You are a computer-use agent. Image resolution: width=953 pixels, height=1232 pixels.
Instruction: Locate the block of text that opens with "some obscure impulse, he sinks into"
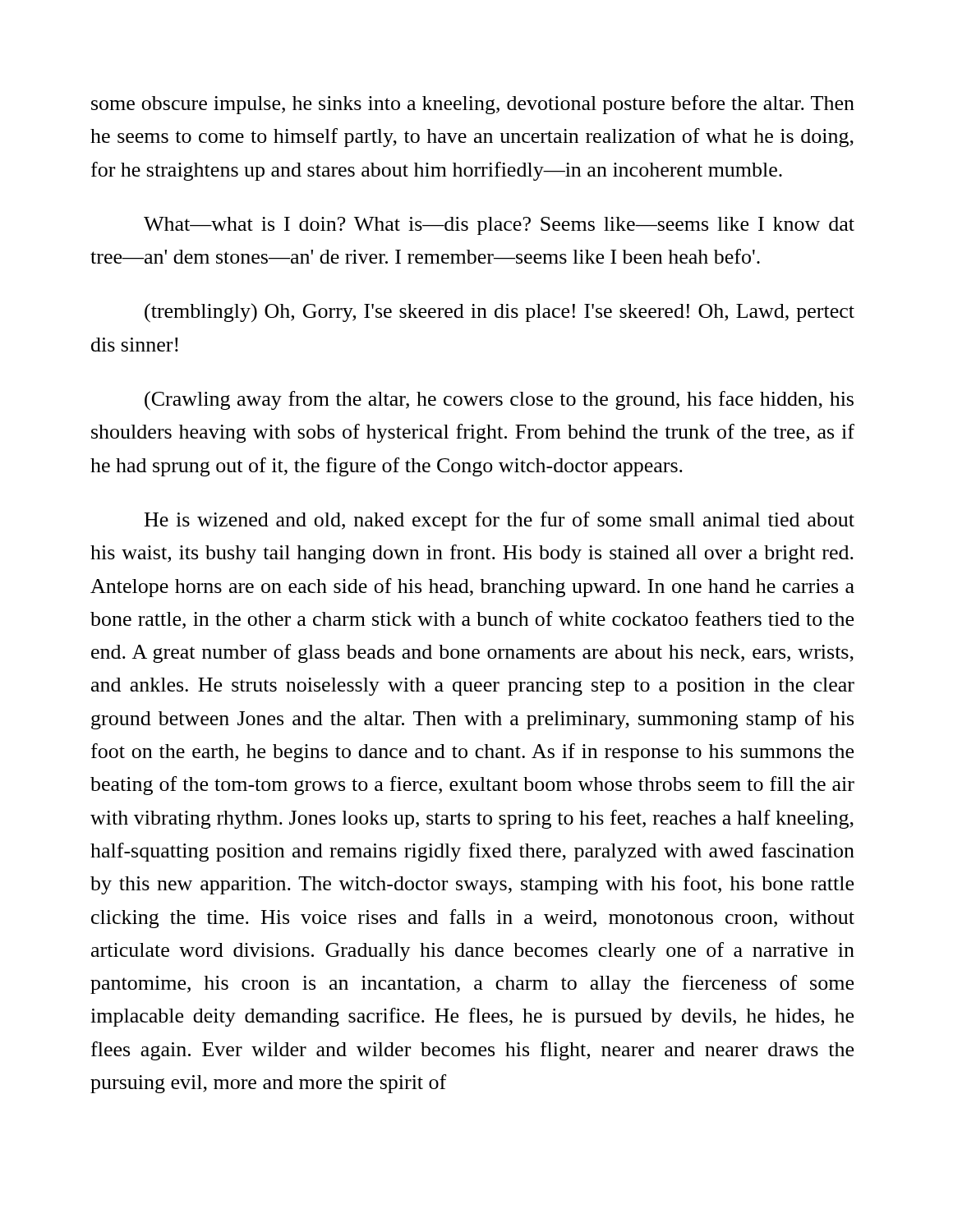click(x=472, y=137)
